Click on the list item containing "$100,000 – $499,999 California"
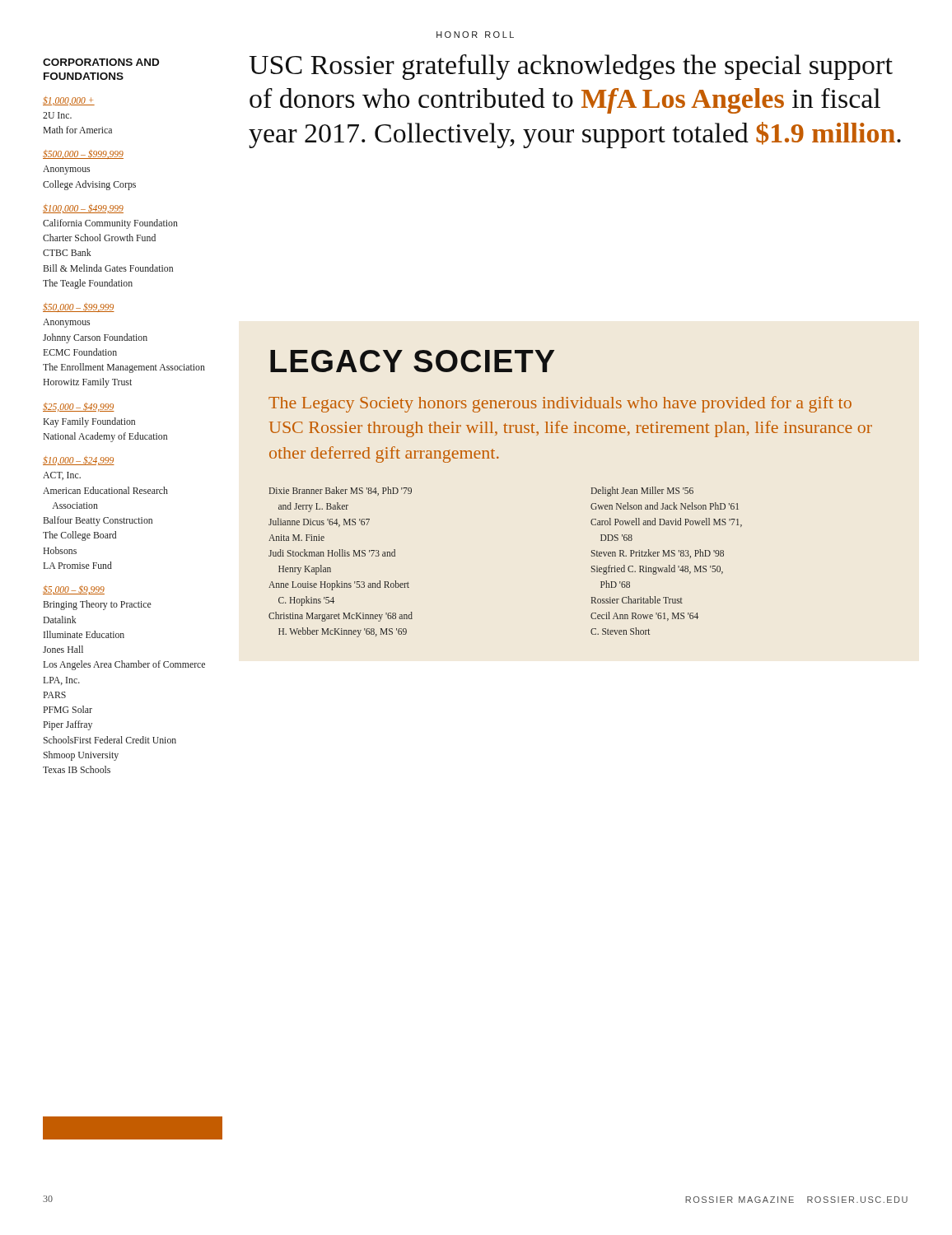The image size is (952, 1235). pyautogui.click(x=133, y=247)
